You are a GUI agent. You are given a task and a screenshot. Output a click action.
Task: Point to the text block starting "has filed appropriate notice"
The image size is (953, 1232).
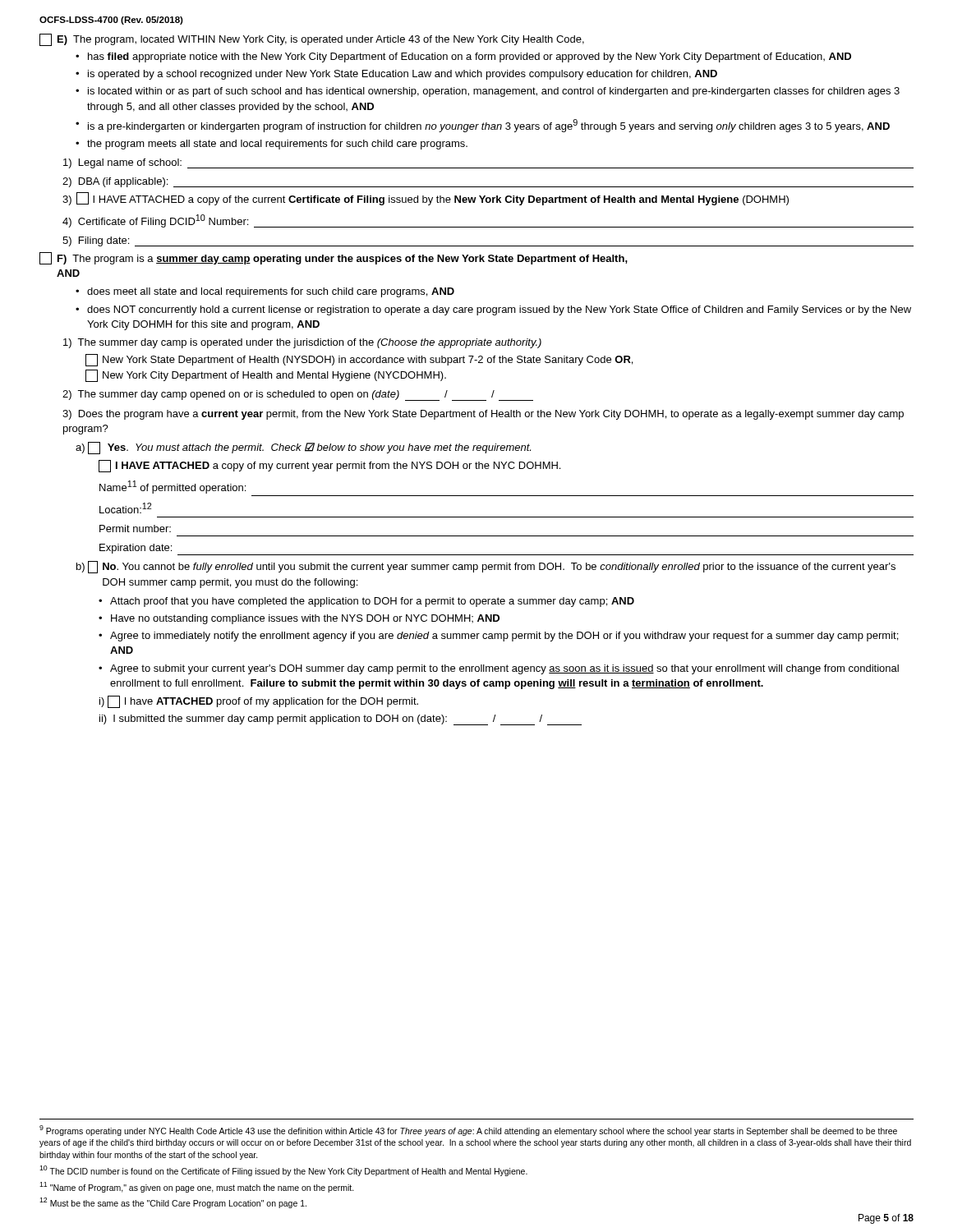pyautogui.click(x=469, y=56)
